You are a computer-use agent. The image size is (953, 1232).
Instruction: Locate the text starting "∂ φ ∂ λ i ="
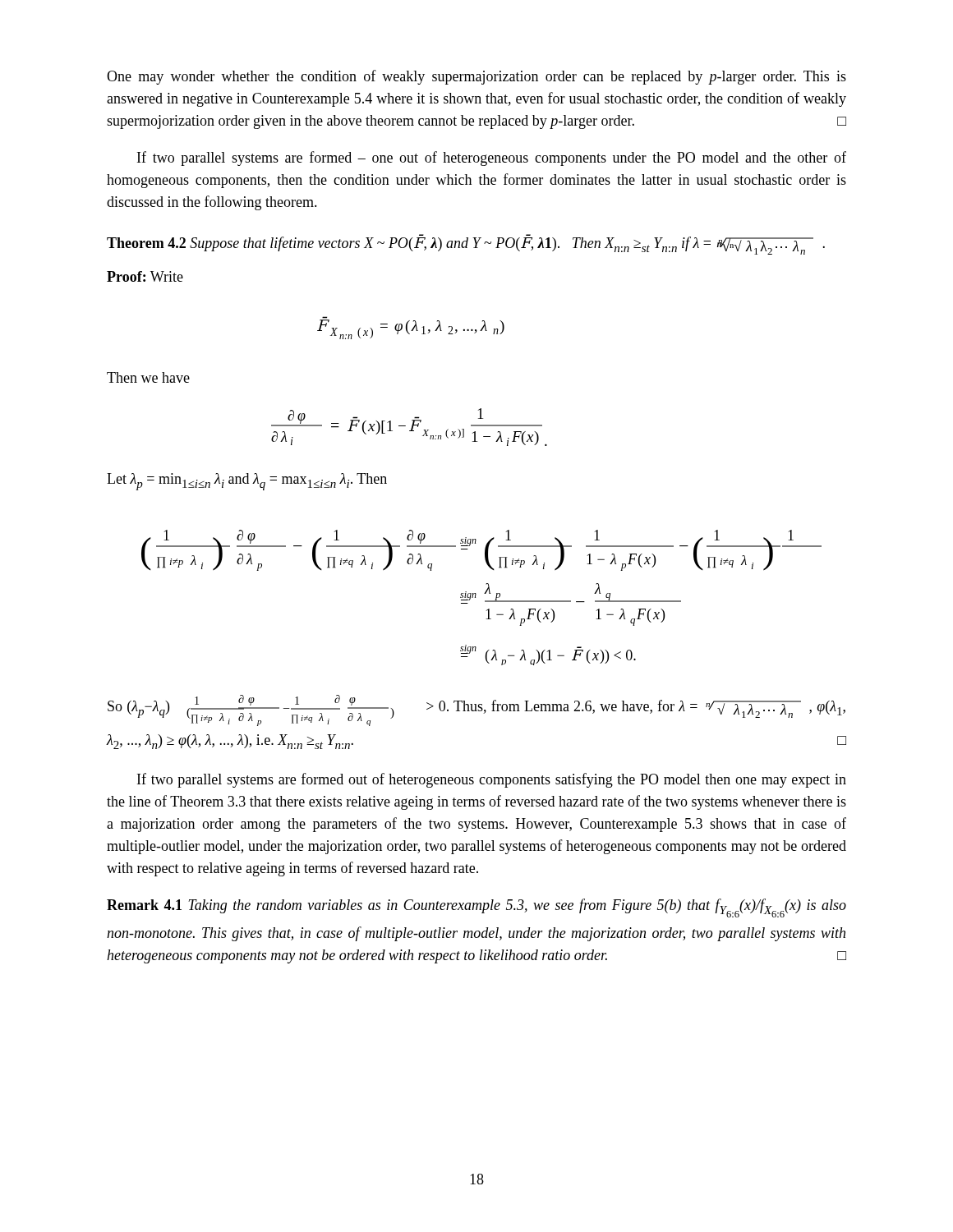476,425
